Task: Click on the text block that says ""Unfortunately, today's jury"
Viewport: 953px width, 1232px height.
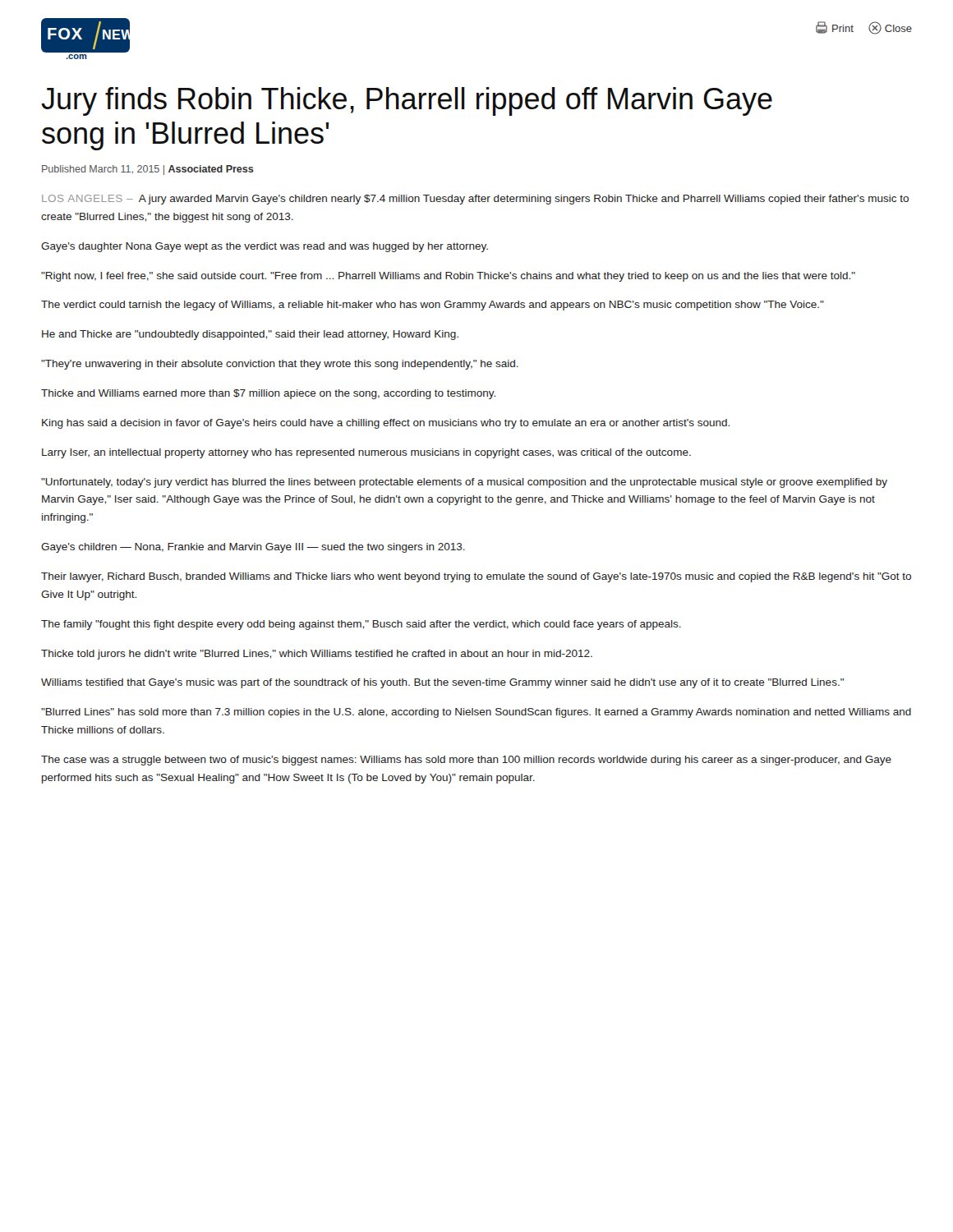Action: (464, 499)
